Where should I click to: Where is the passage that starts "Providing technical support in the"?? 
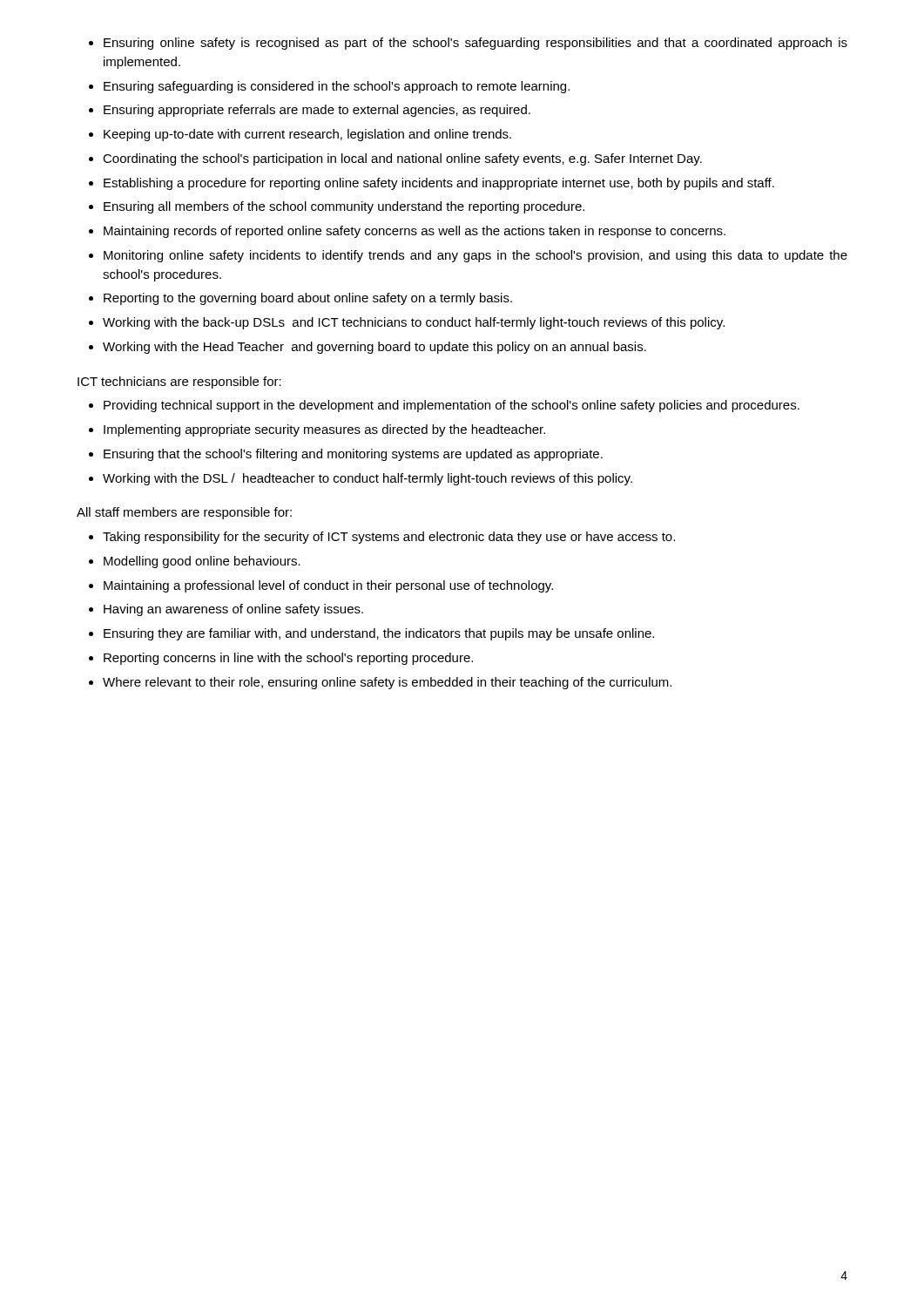click(475, 405)
